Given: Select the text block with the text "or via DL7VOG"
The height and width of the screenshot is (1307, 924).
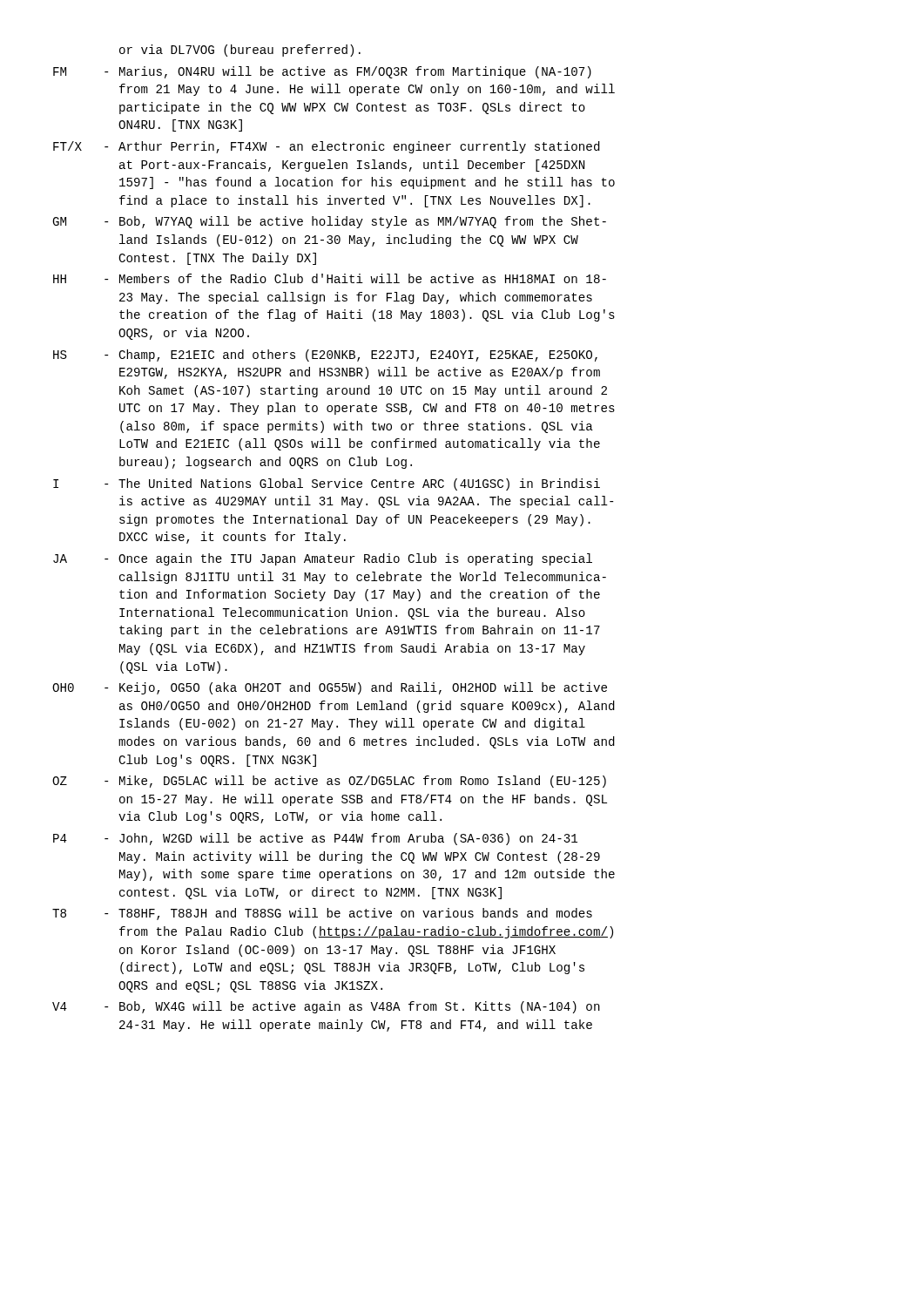Looking at the screenshot, I should pos(241,51).
